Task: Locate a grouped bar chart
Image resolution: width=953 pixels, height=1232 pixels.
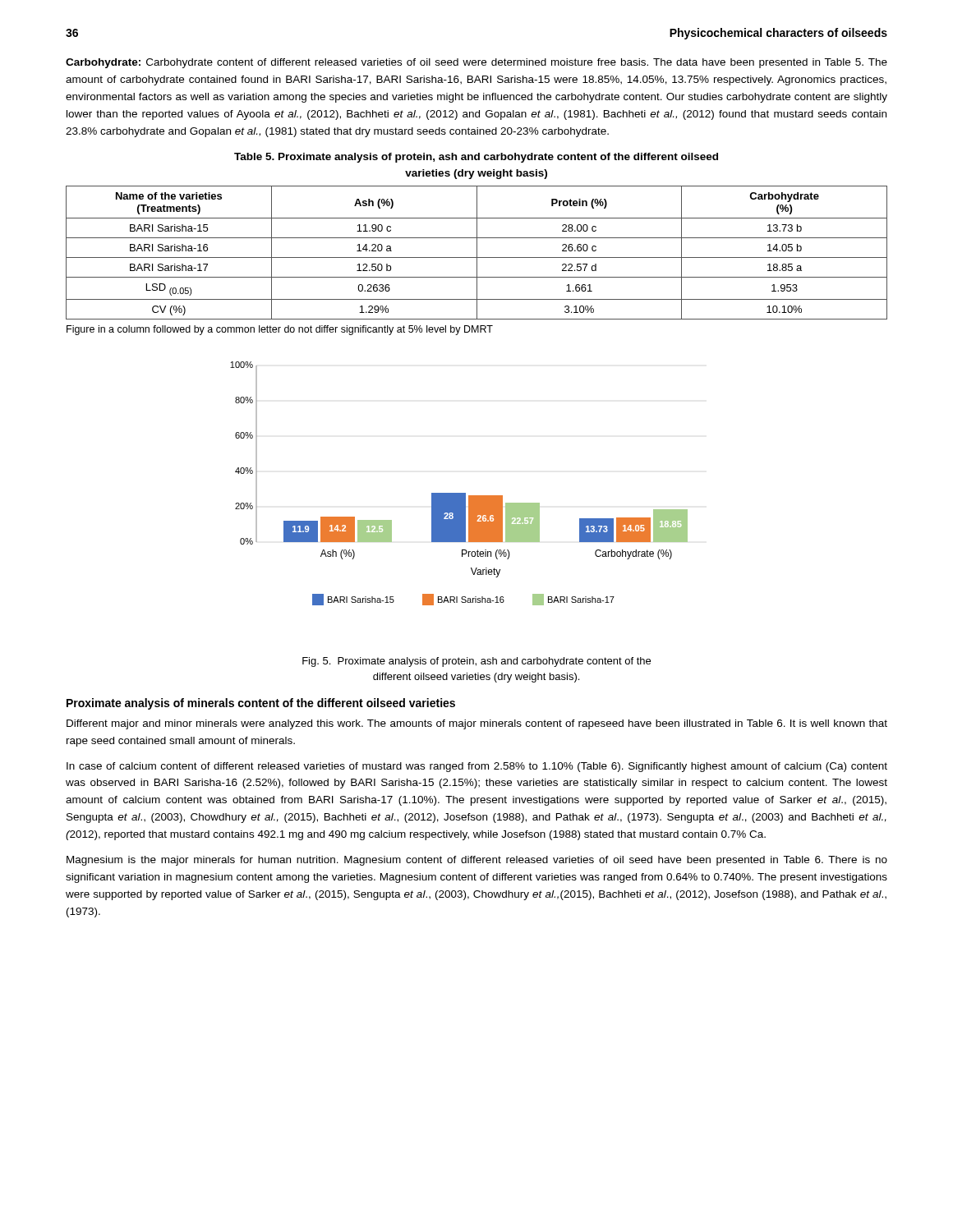Action: (x=476, y=496)
